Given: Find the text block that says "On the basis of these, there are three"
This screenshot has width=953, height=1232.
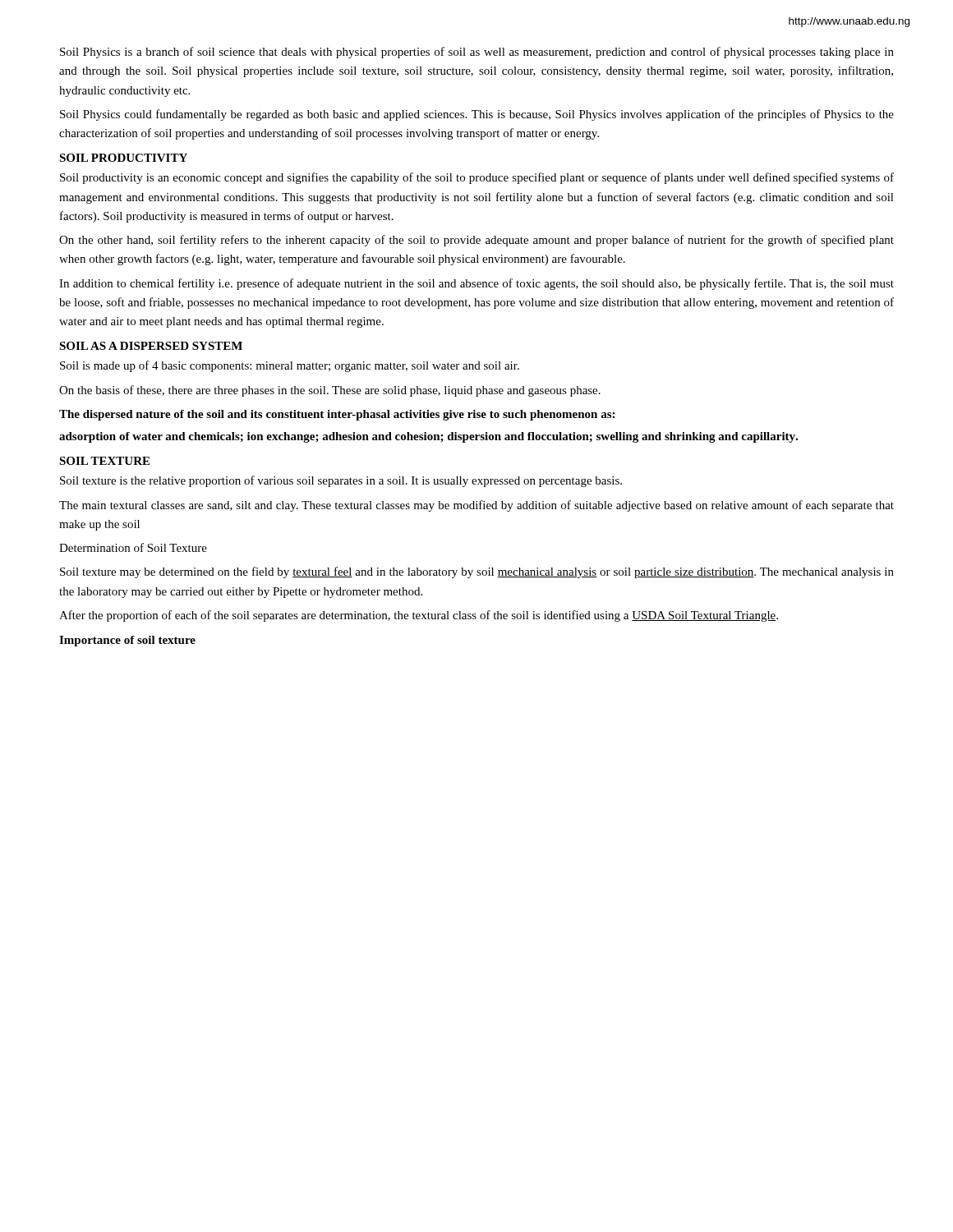Looking at the screenshot, I should tap(476, 390).
